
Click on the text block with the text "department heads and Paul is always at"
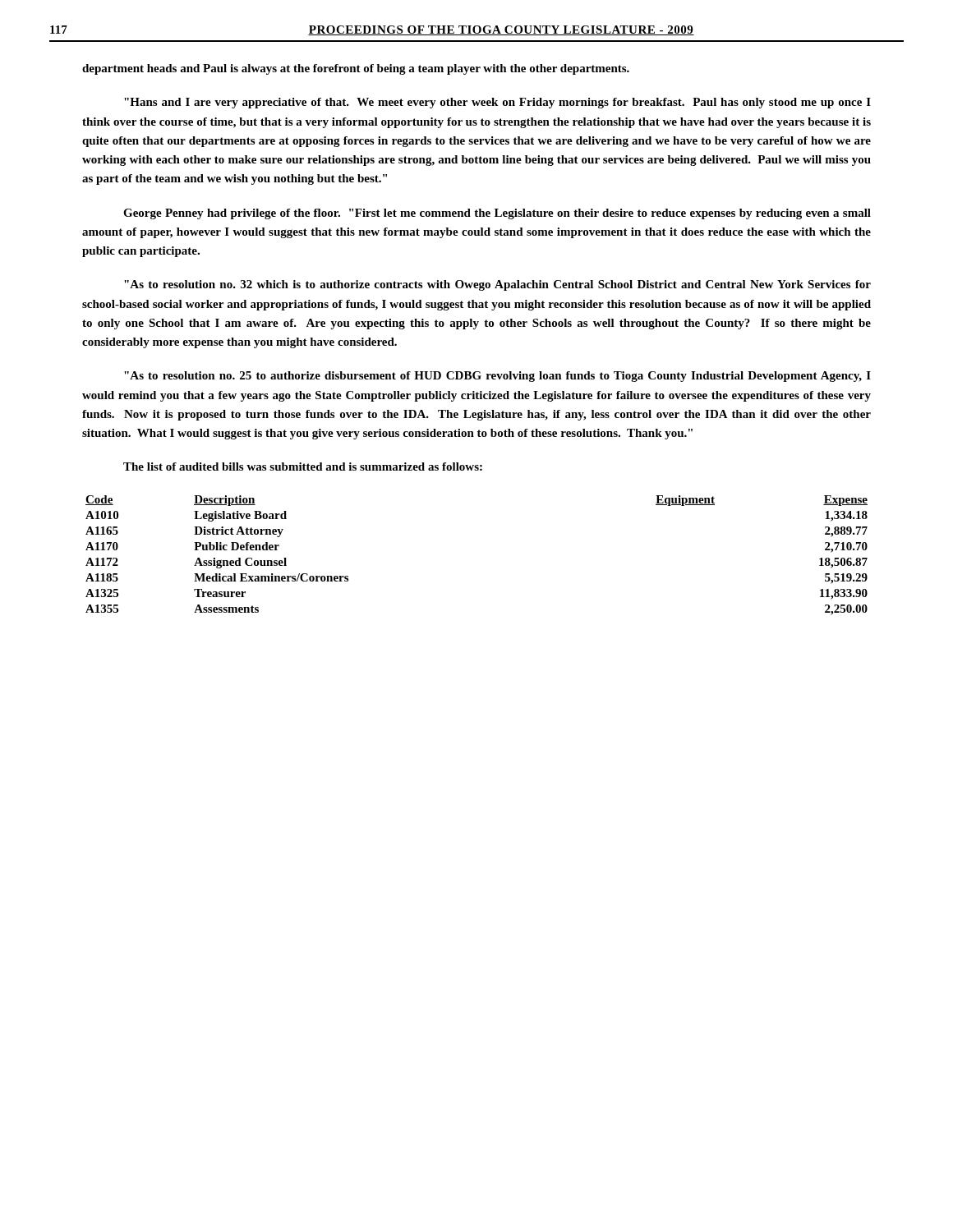(x=356, y=68)
